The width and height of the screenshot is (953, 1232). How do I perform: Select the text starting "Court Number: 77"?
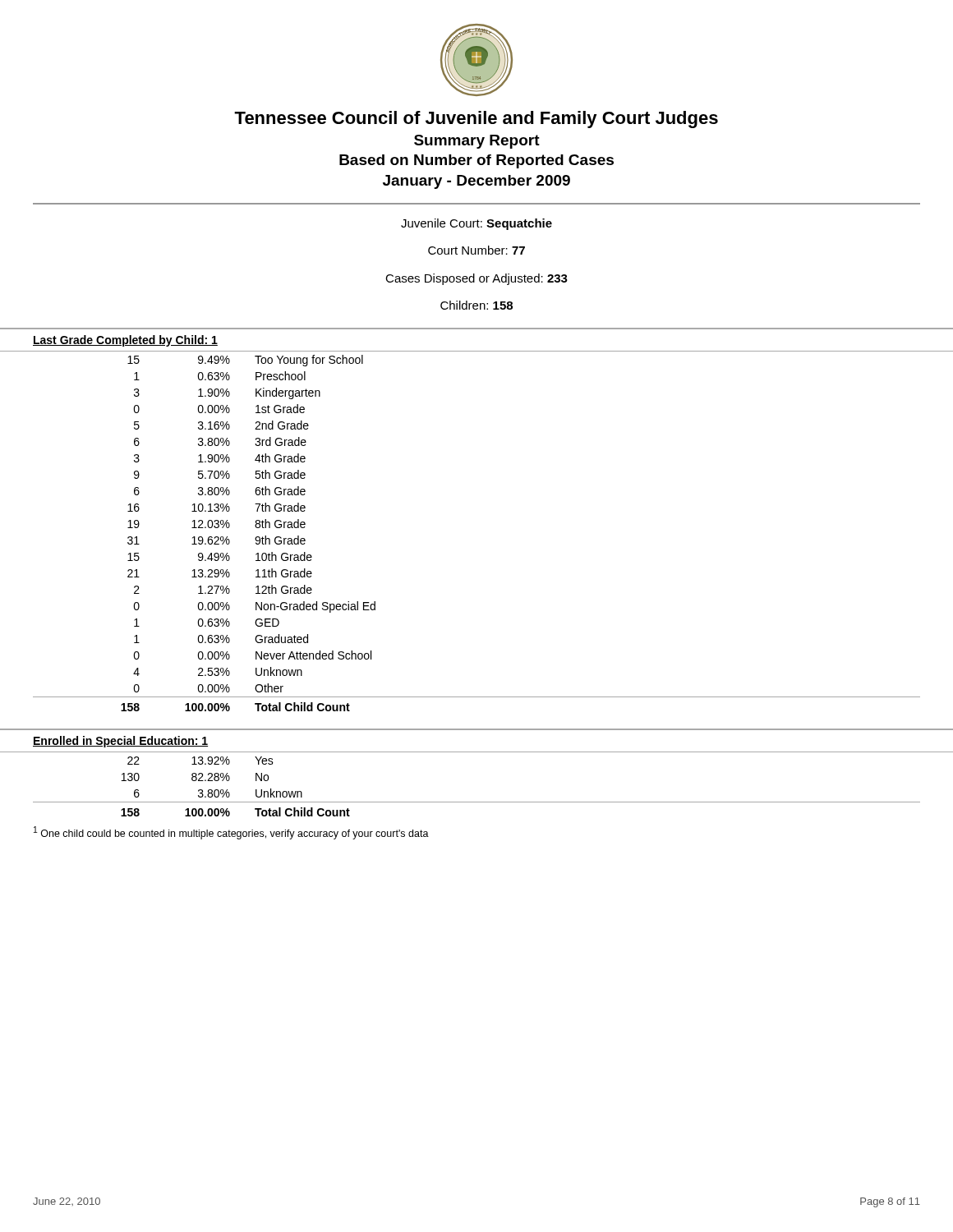476,250
